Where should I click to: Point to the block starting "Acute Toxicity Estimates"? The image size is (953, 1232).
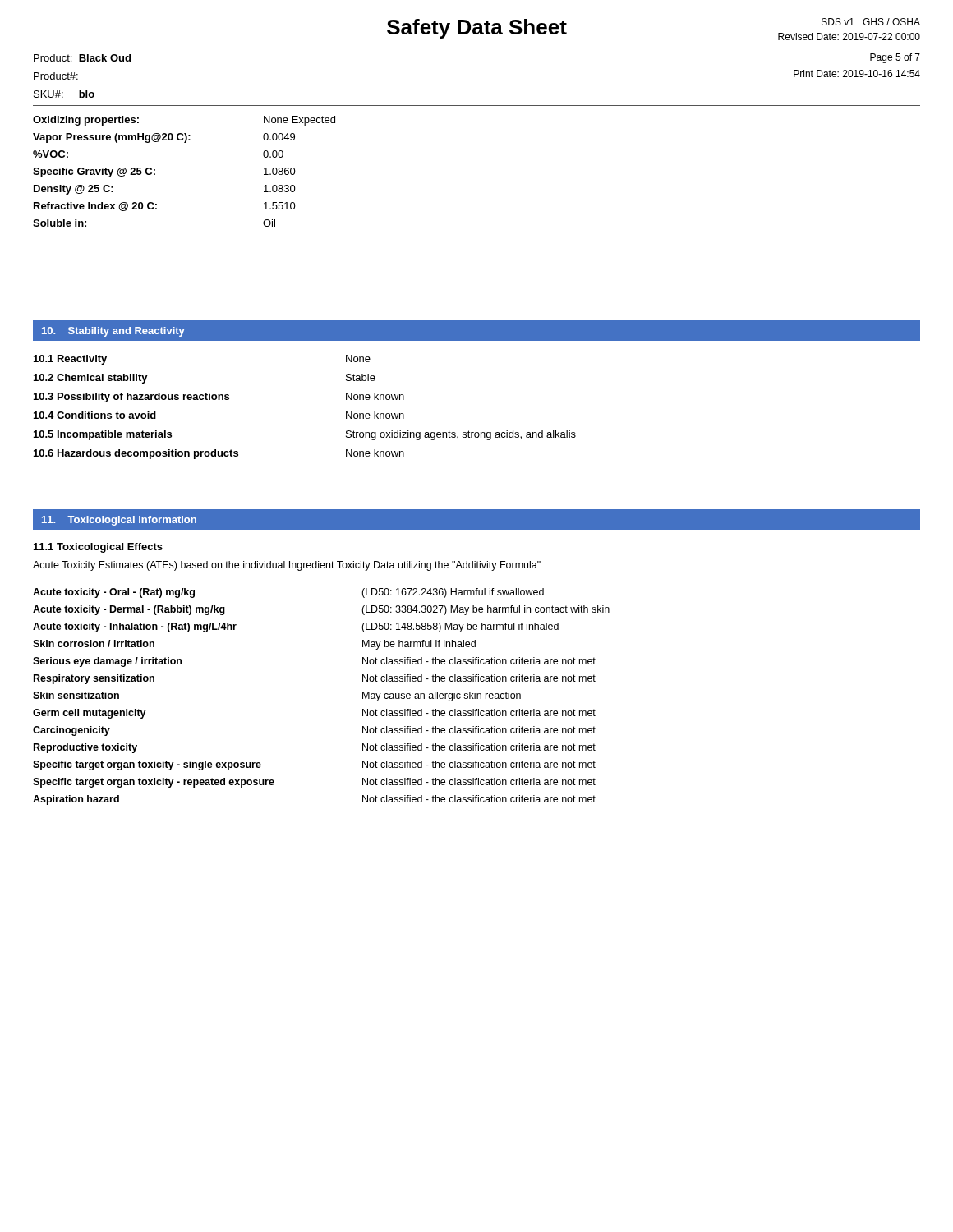pos(287,565)
